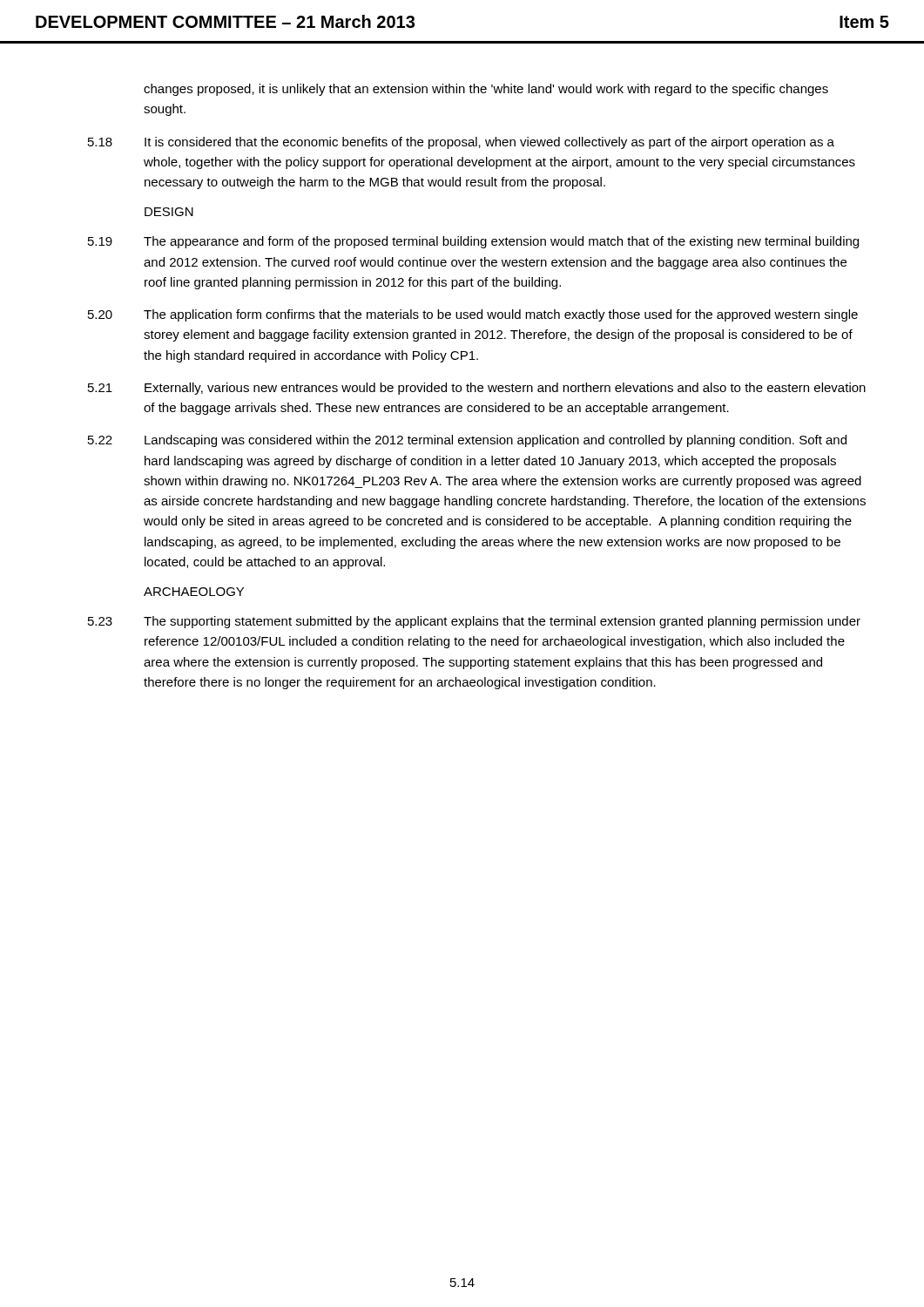Navigate to the text block starting "22 Landscaping was considered within"
Screen dimensions: 1307x924
point(479,501)
